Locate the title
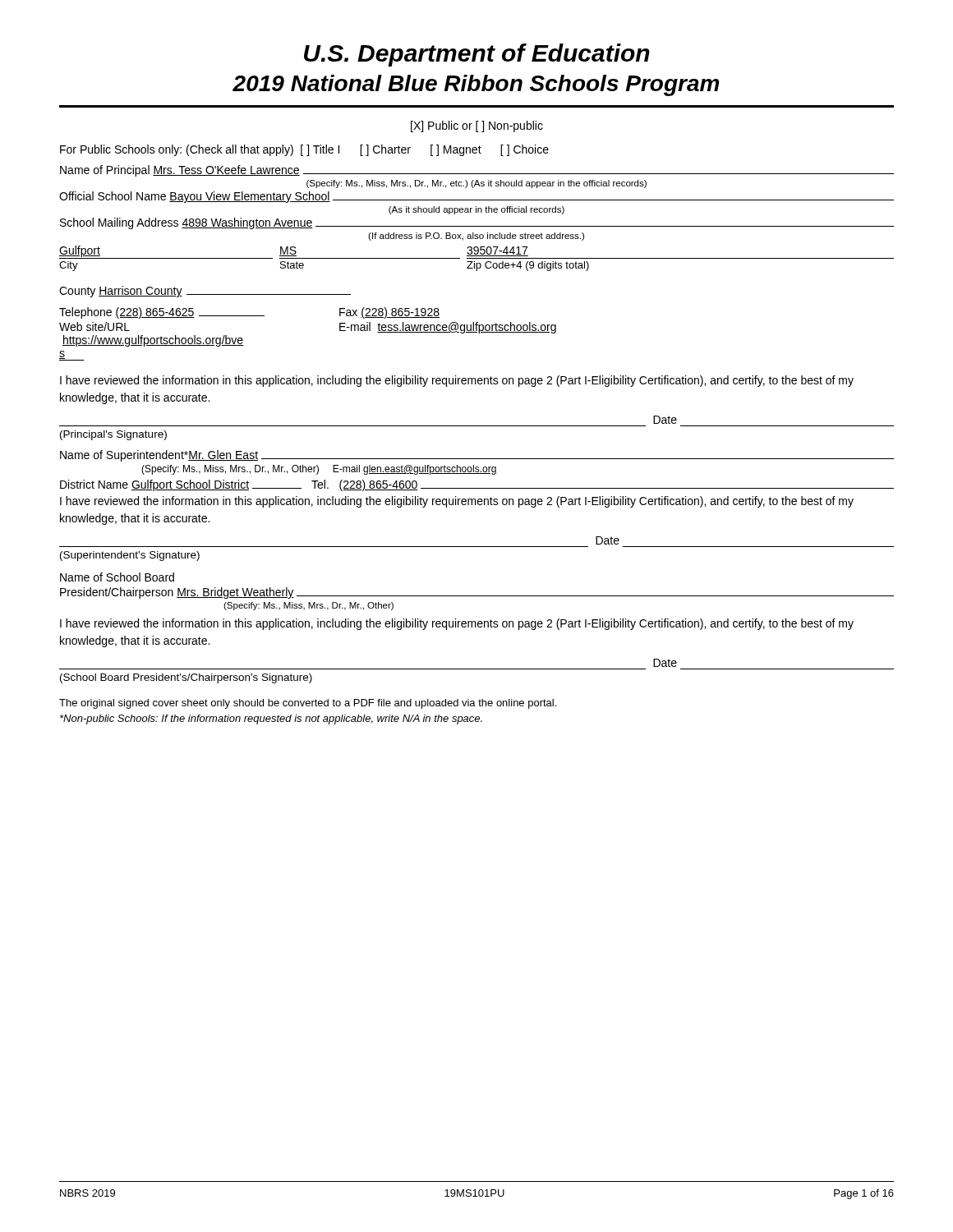The image size is (953, 1232). click(x=476, y=68)
